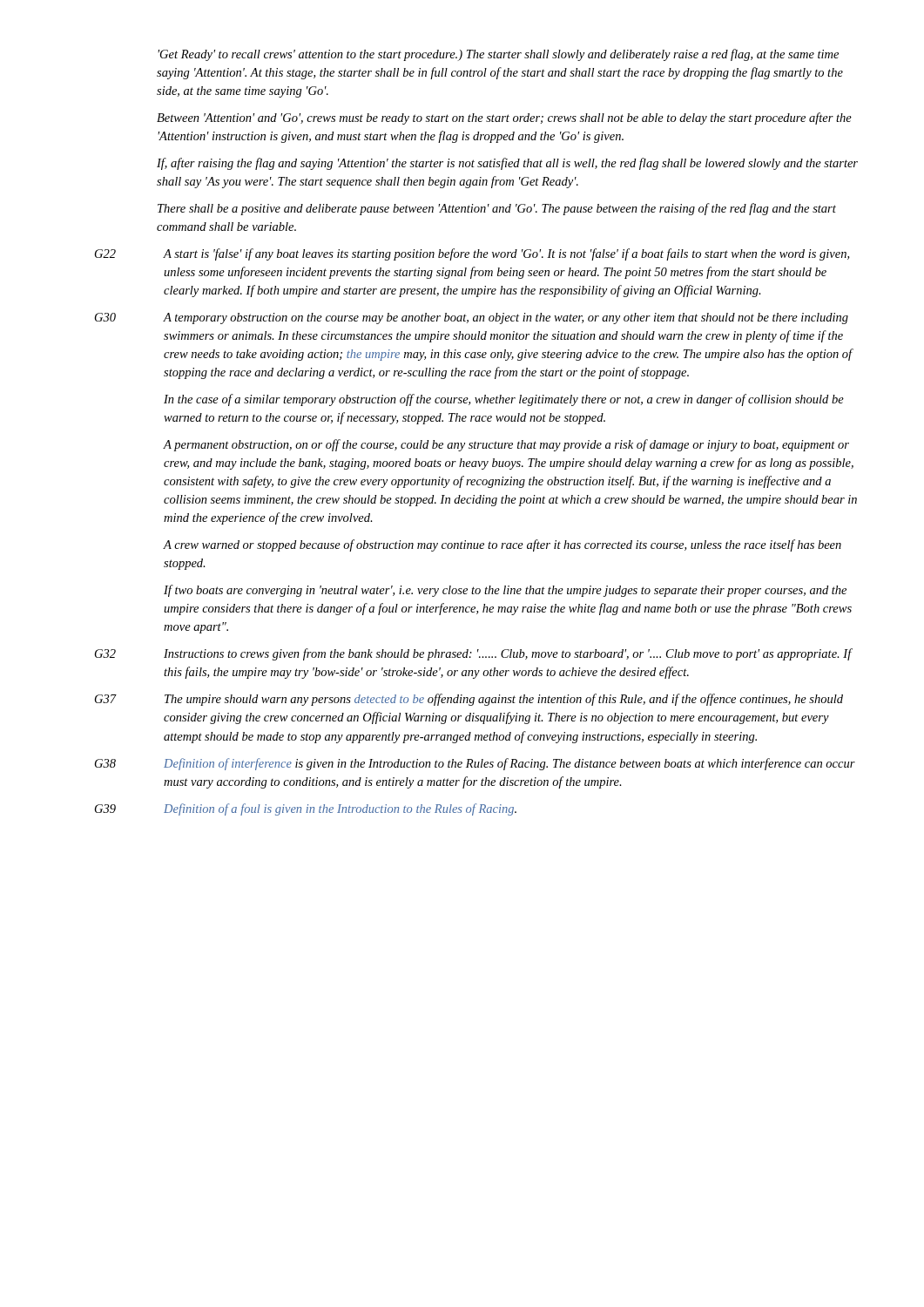Click on the region starting "G30 A temporary obstruction on"
Screen dimensions: 1307x924
click(x=479, y=473)
